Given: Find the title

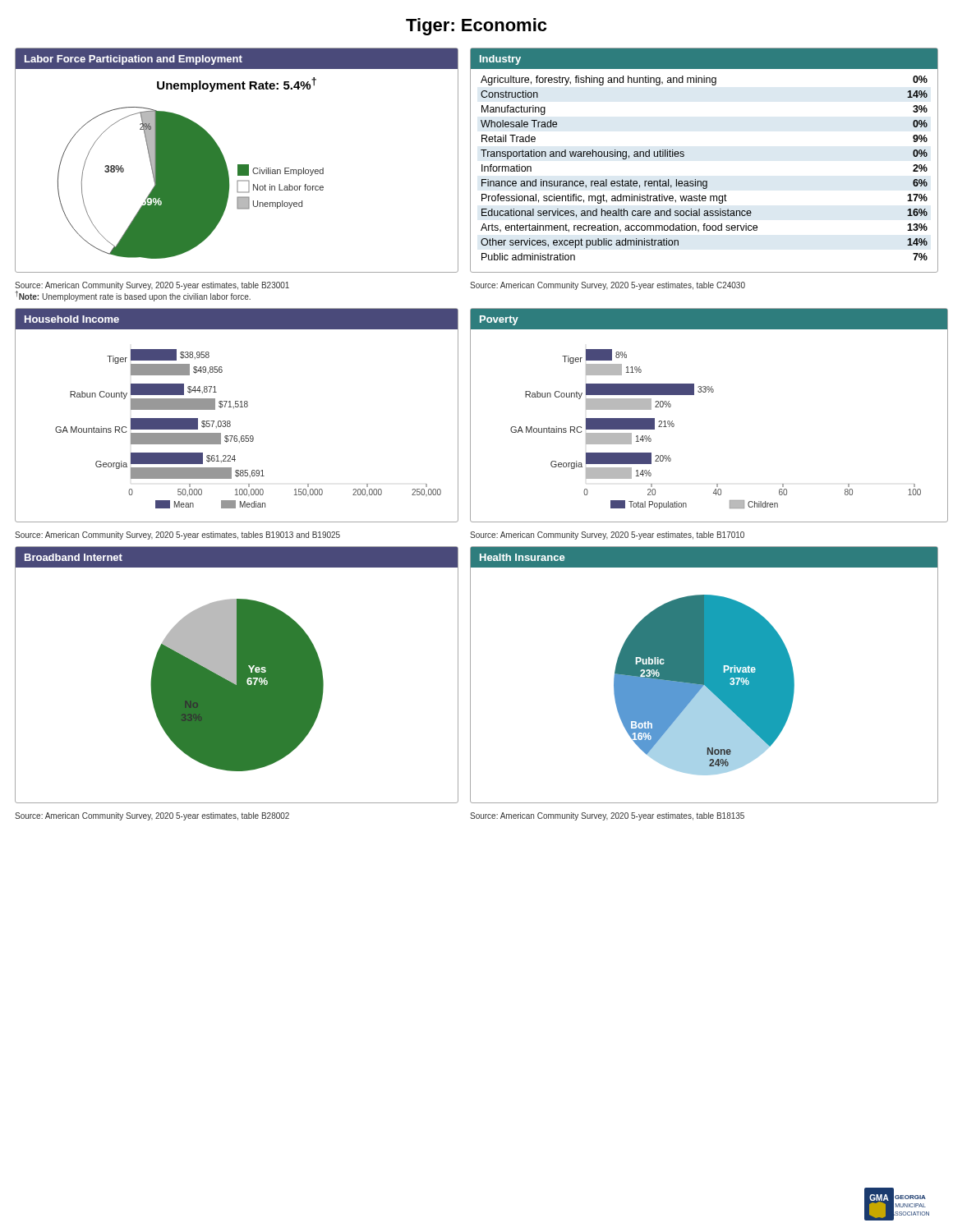Looking at the screenshot, I should [x=476, y=25].
